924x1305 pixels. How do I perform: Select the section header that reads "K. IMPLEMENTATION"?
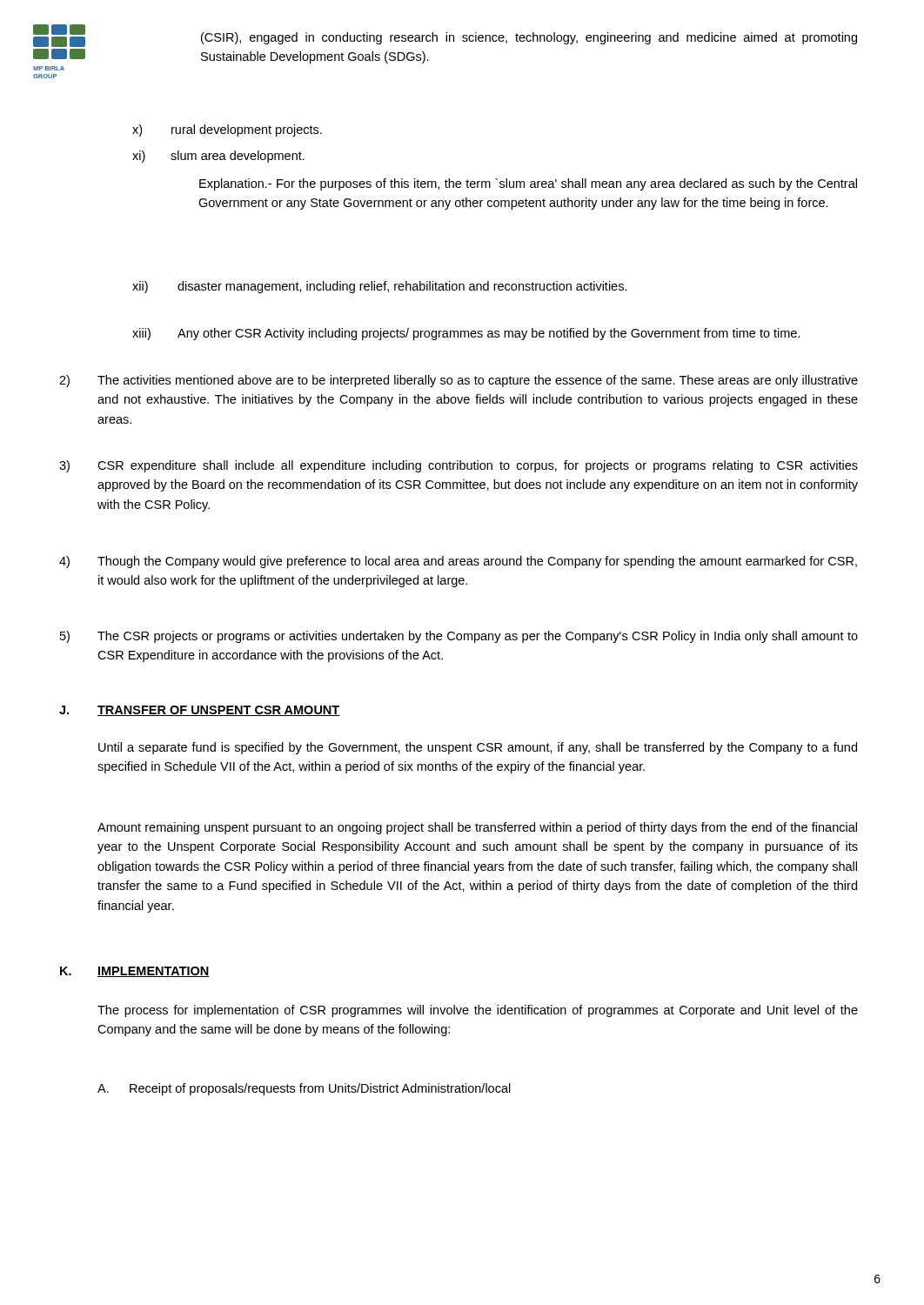(x=134, y=971)
